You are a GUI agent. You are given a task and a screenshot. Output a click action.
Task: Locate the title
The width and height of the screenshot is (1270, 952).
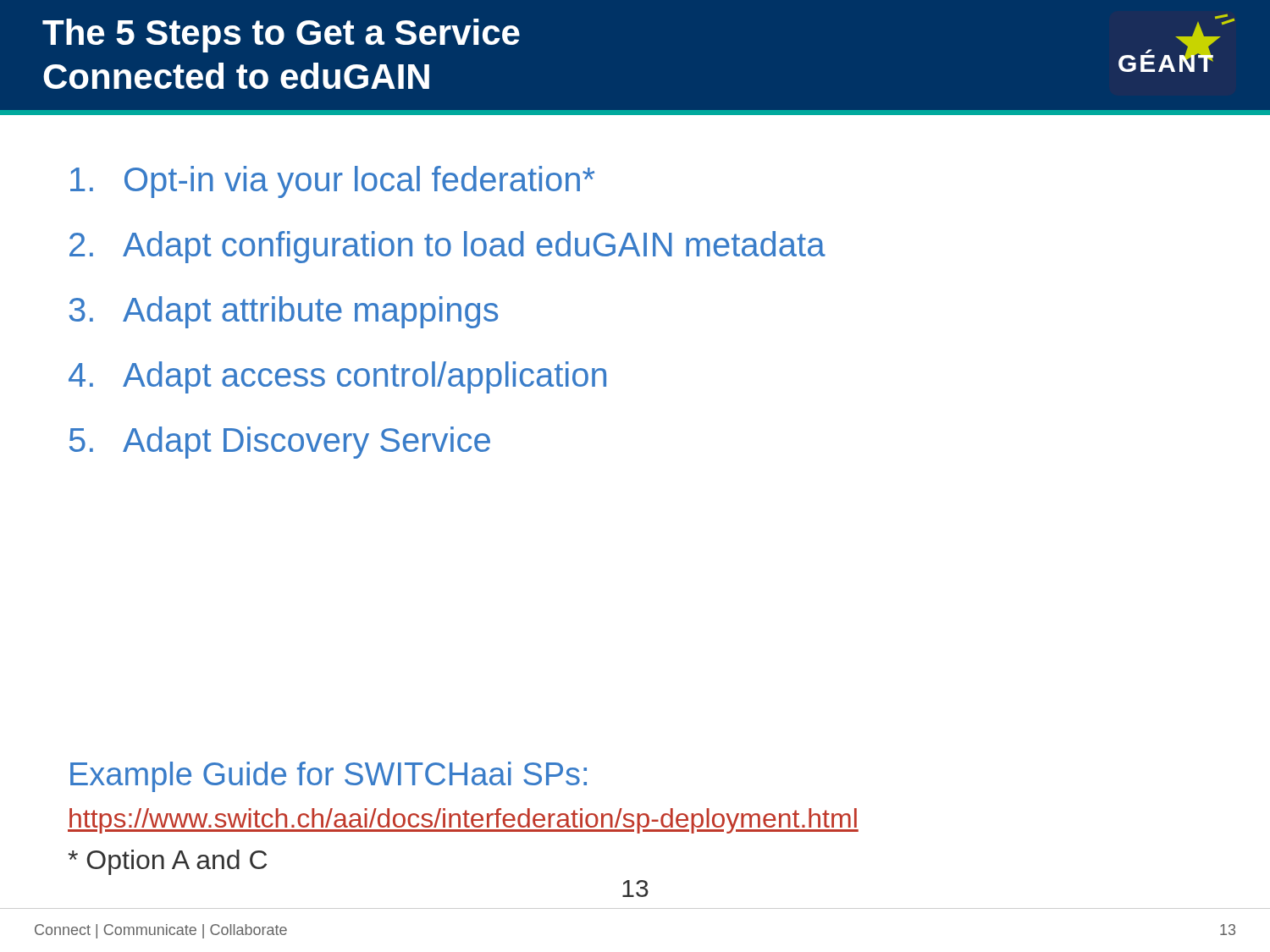pos(639,55)
